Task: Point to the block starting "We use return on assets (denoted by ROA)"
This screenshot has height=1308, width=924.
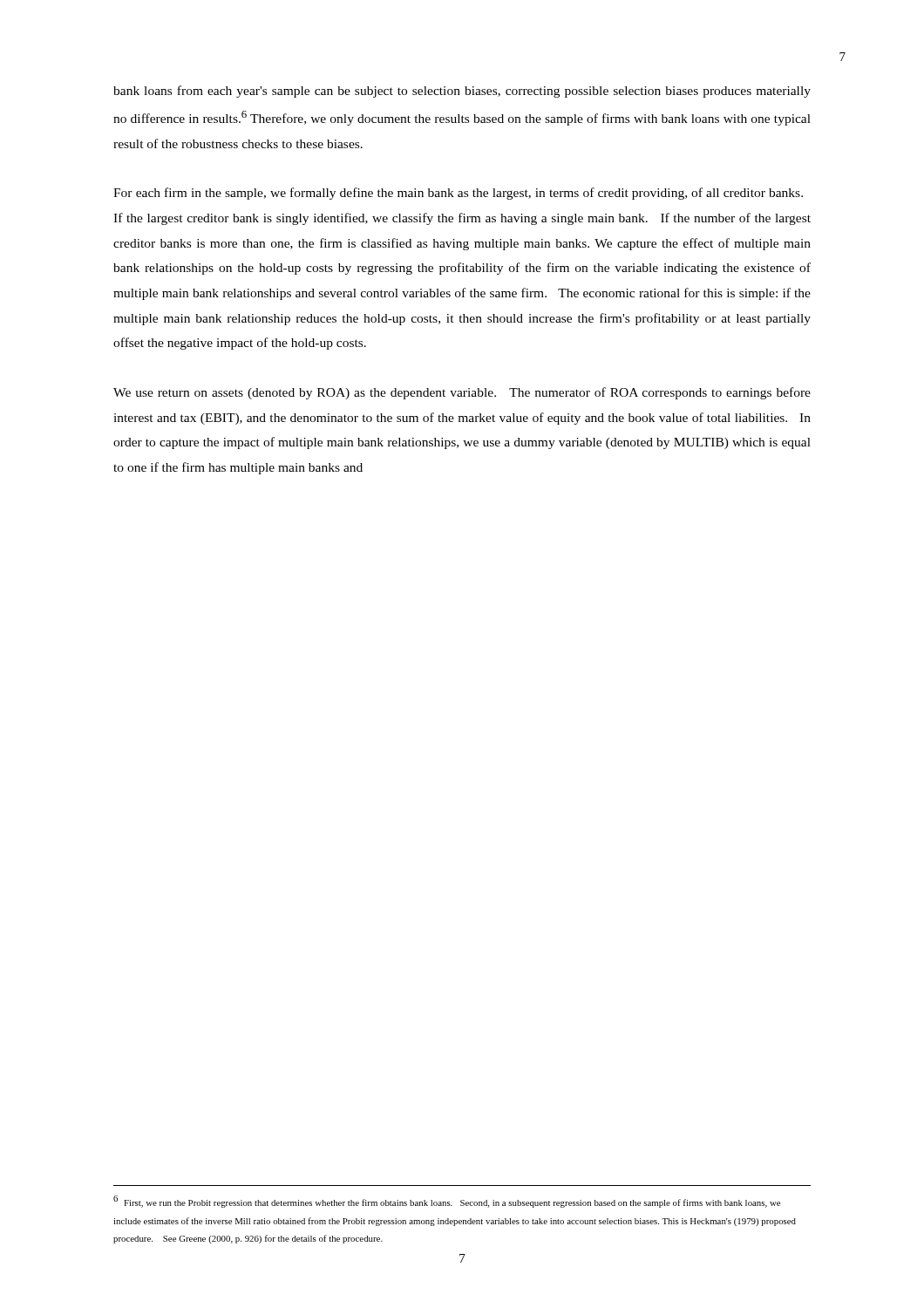Action: tap(462, 429)
